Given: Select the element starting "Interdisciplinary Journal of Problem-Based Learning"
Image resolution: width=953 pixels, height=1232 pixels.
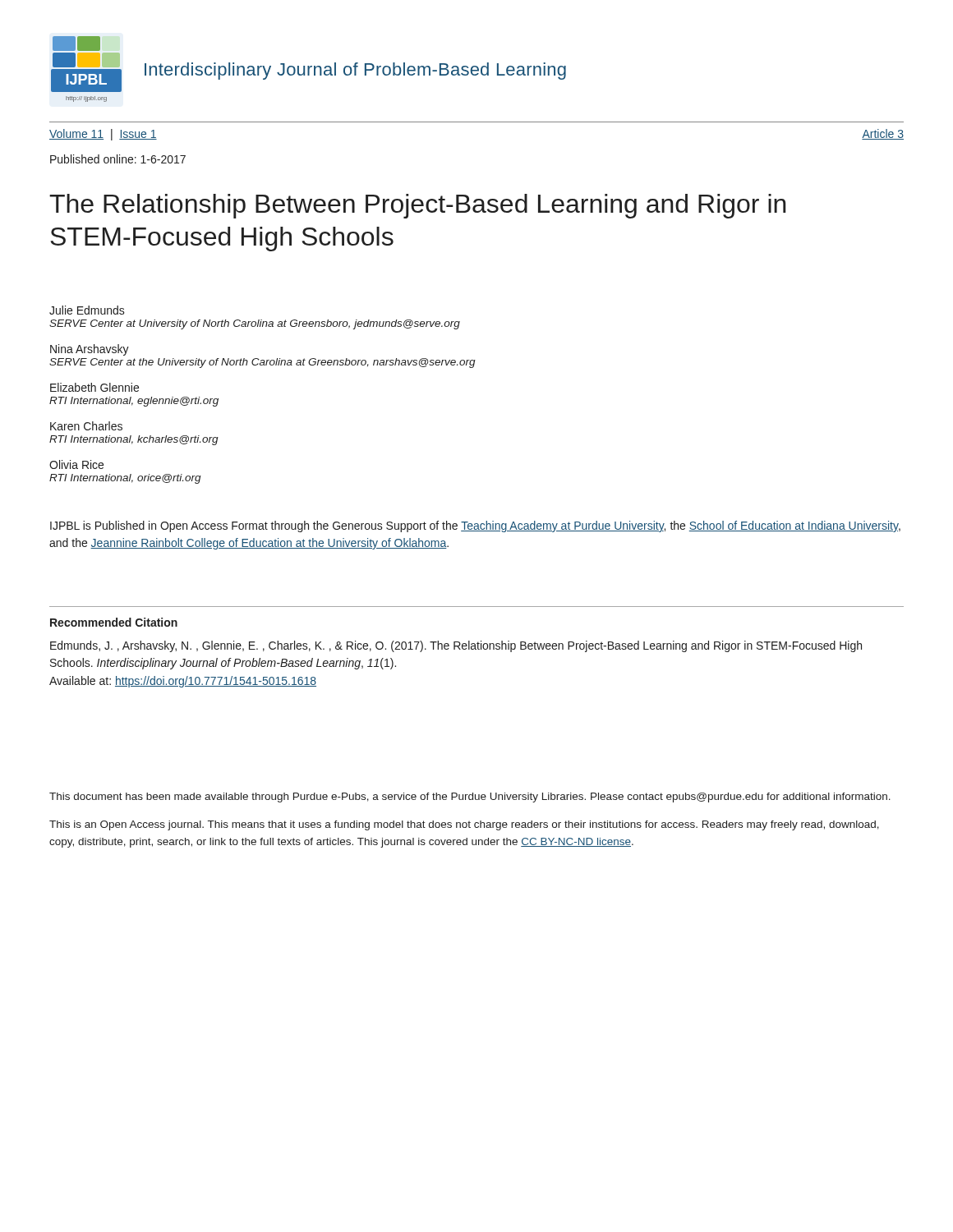Looking at the screenshot, I should 355,69.
